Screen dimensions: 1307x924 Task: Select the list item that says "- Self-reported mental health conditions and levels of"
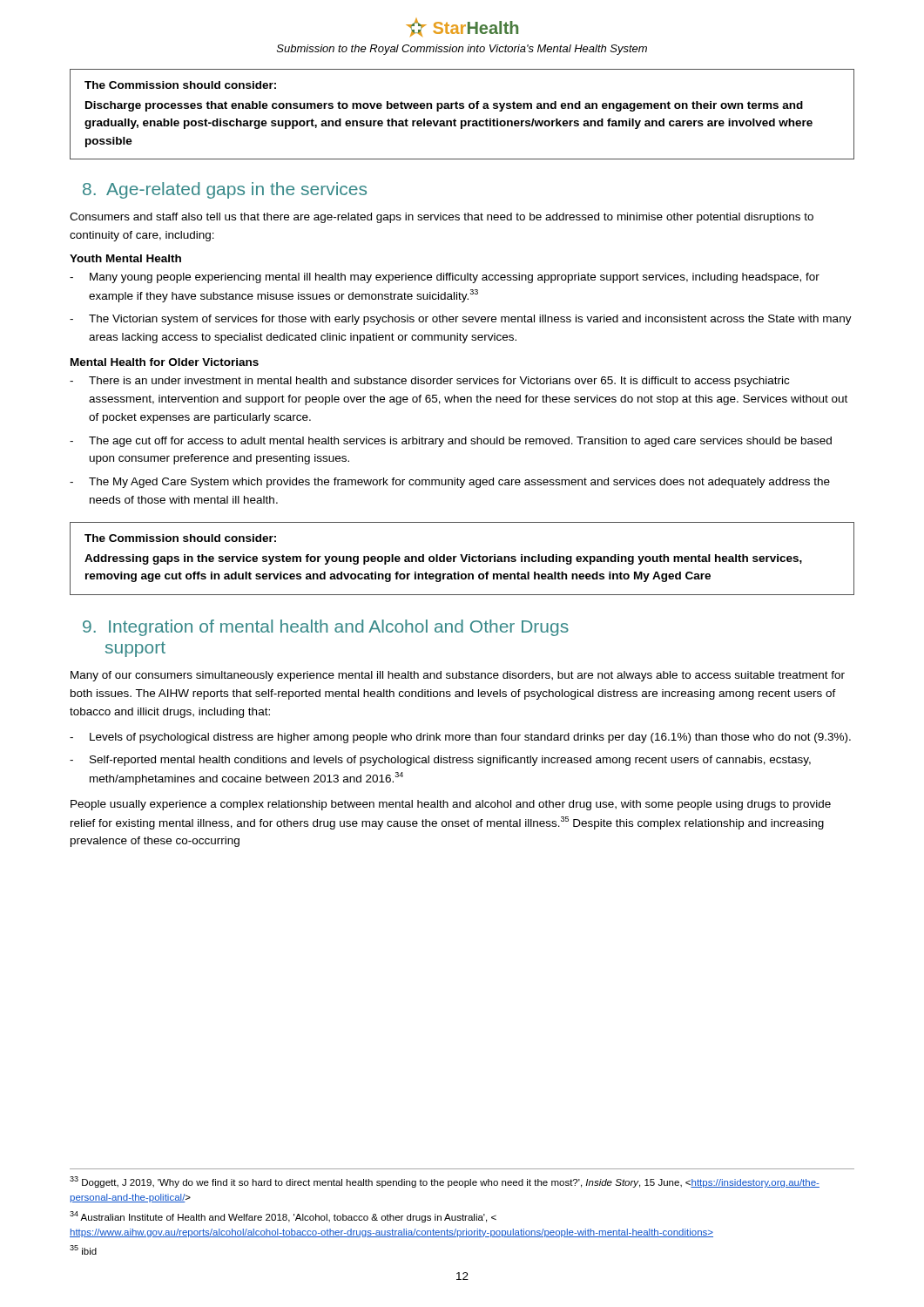click(x=462, y=770)
